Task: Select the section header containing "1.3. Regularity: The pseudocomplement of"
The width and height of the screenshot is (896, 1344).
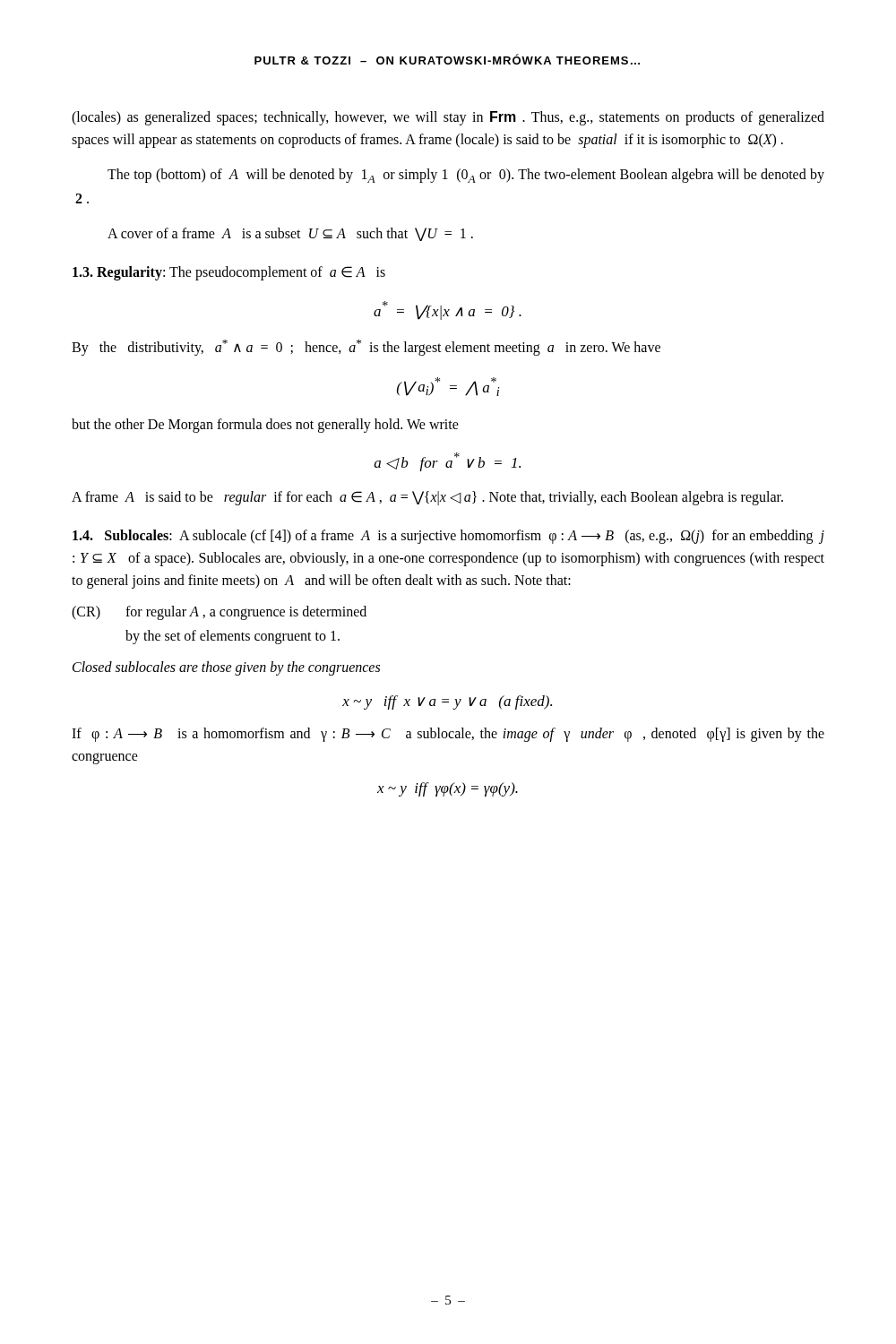Action: click(229, 272)
